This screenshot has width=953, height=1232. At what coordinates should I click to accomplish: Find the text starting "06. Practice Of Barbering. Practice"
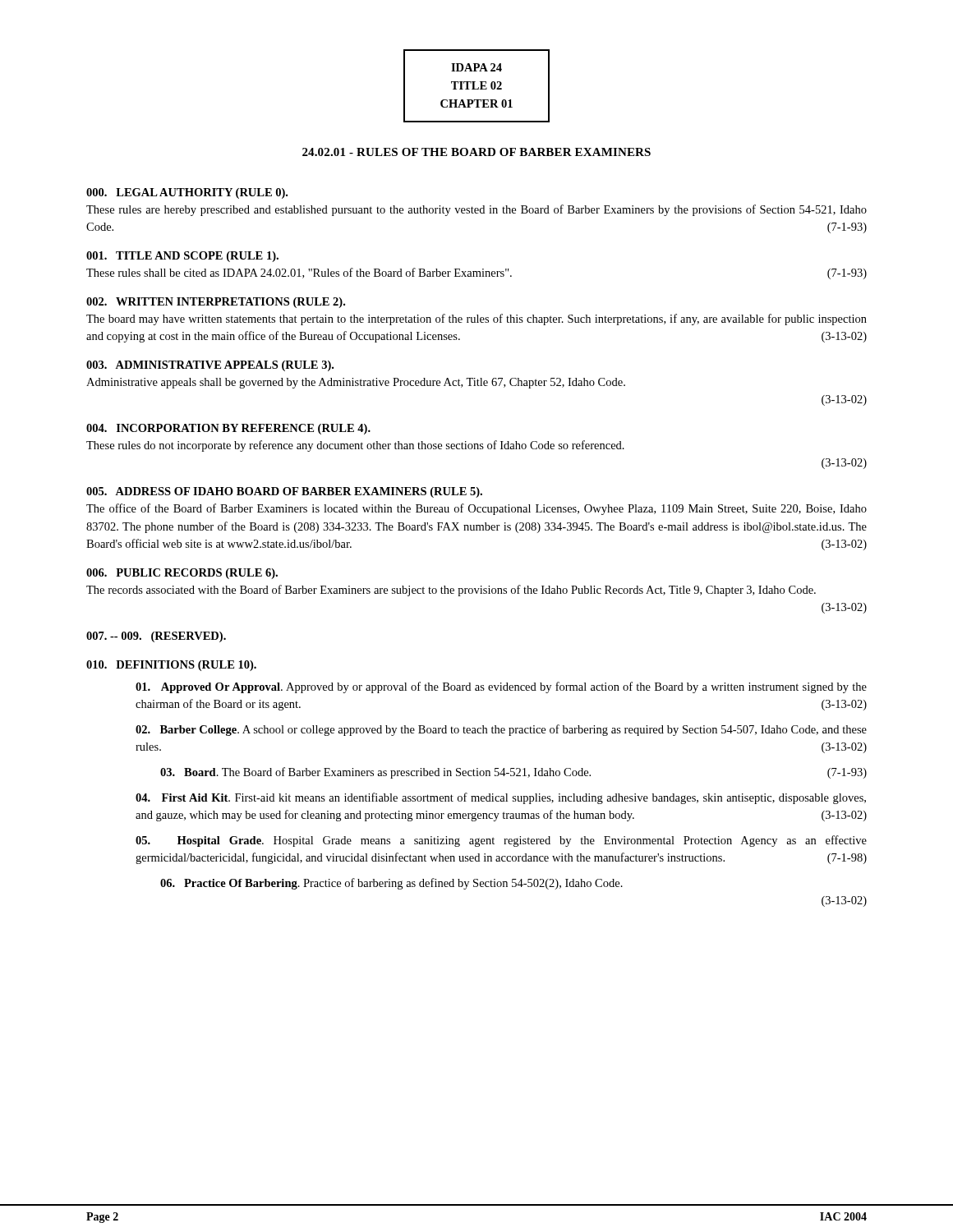click(513, 892)
